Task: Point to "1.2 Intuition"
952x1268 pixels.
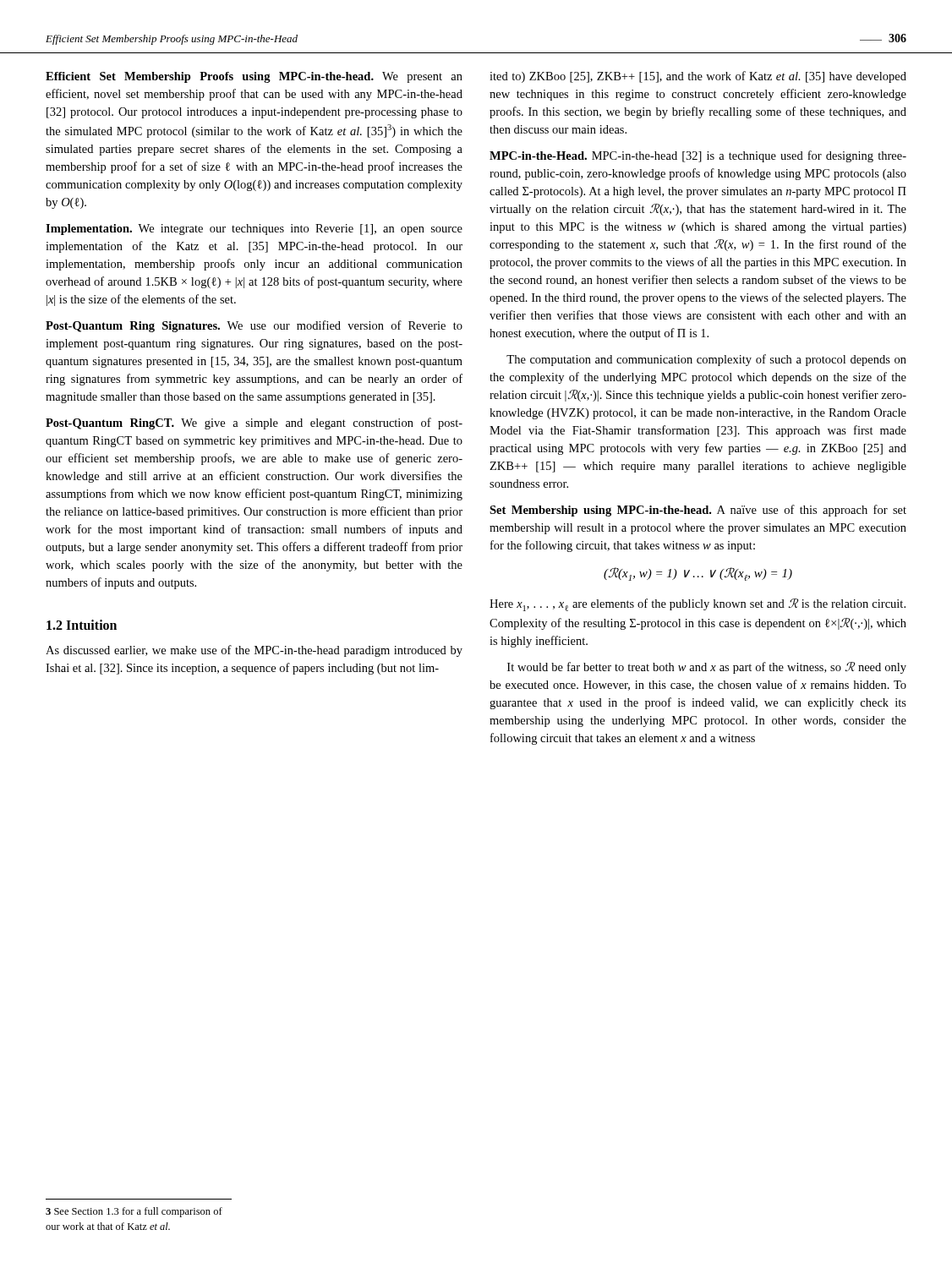Action: click(x=81, y=625)
